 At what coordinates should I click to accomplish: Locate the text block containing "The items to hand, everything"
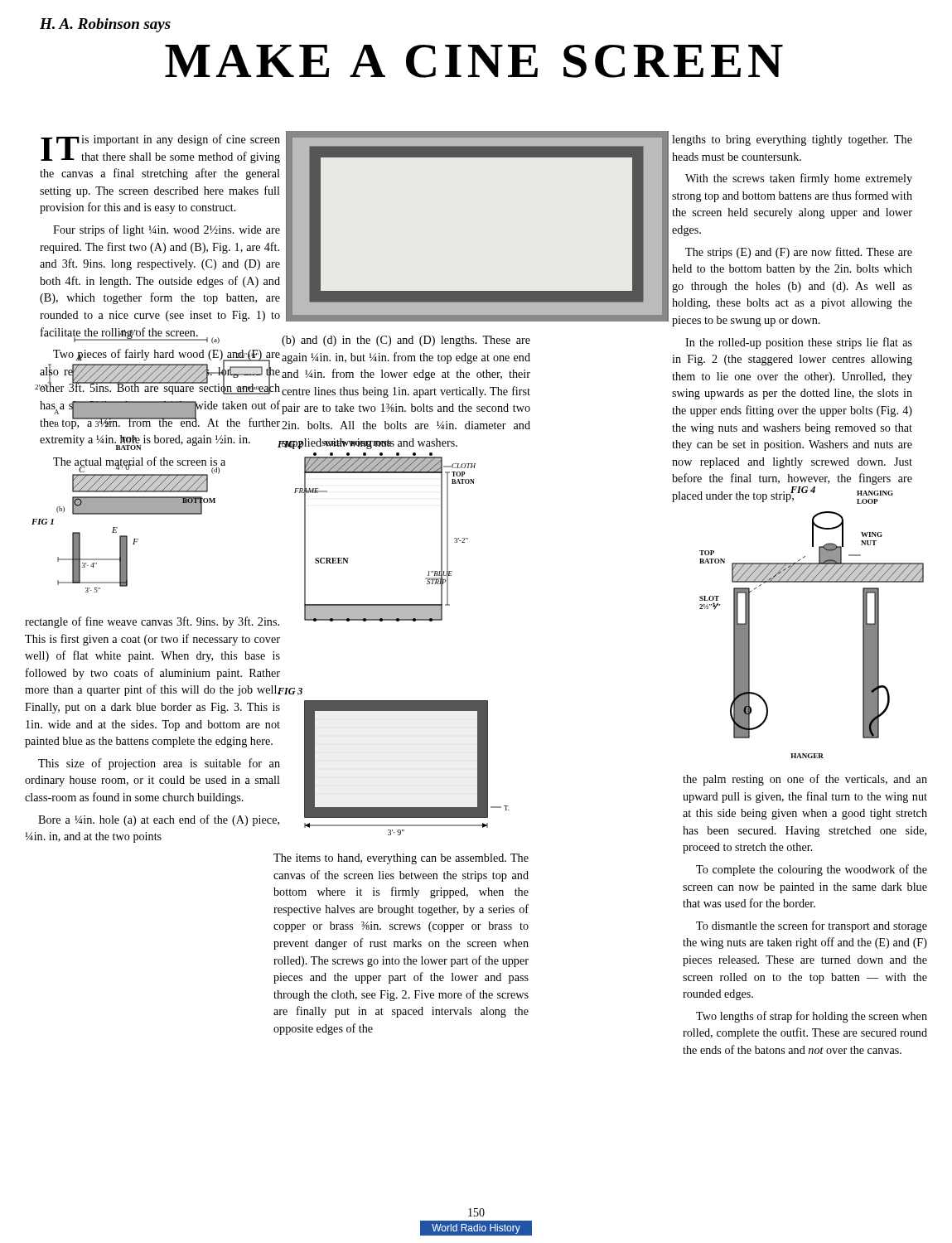click(x=401, y=943)
